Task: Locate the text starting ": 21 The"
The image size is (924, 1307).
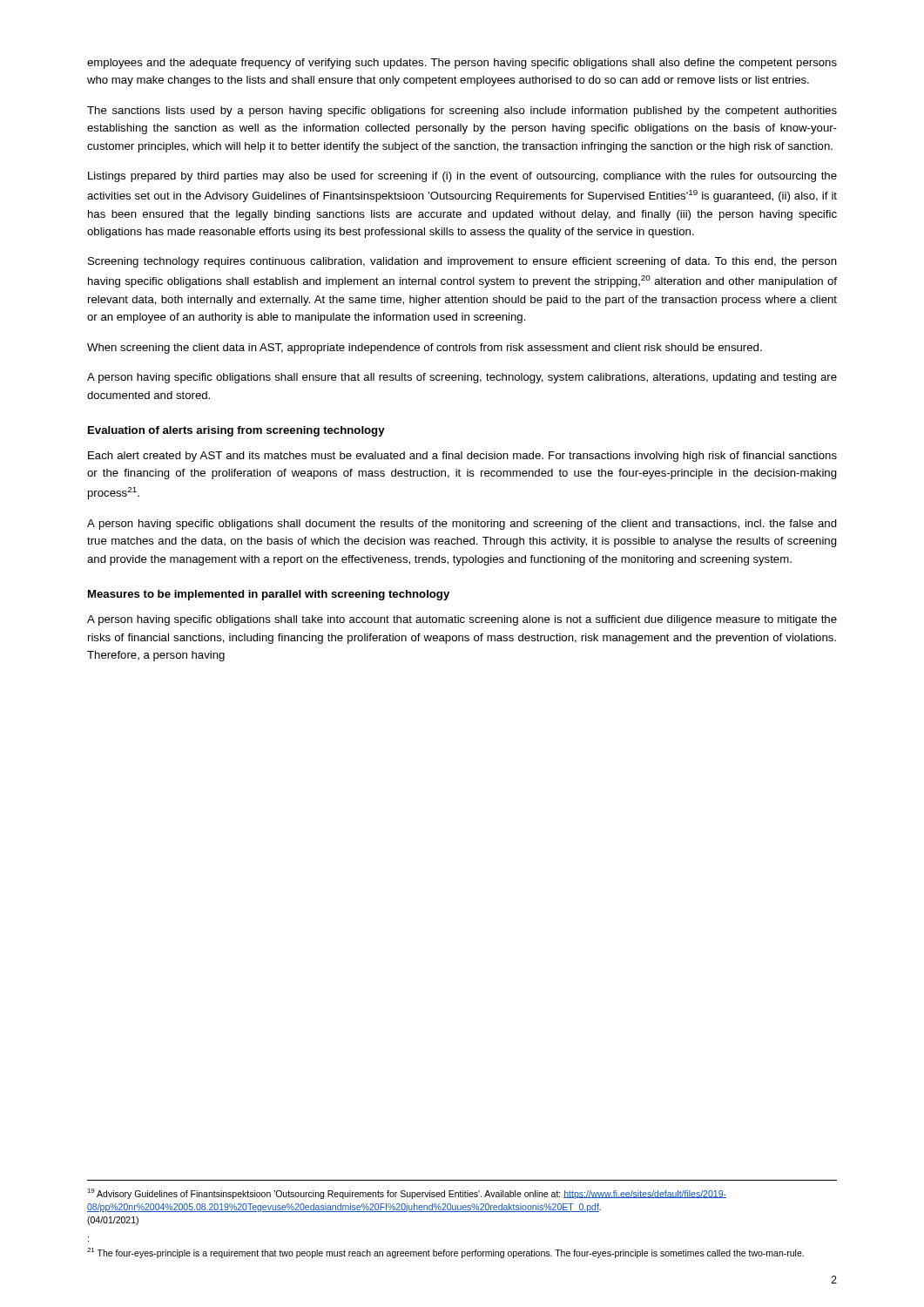Action: (446, 1246)
